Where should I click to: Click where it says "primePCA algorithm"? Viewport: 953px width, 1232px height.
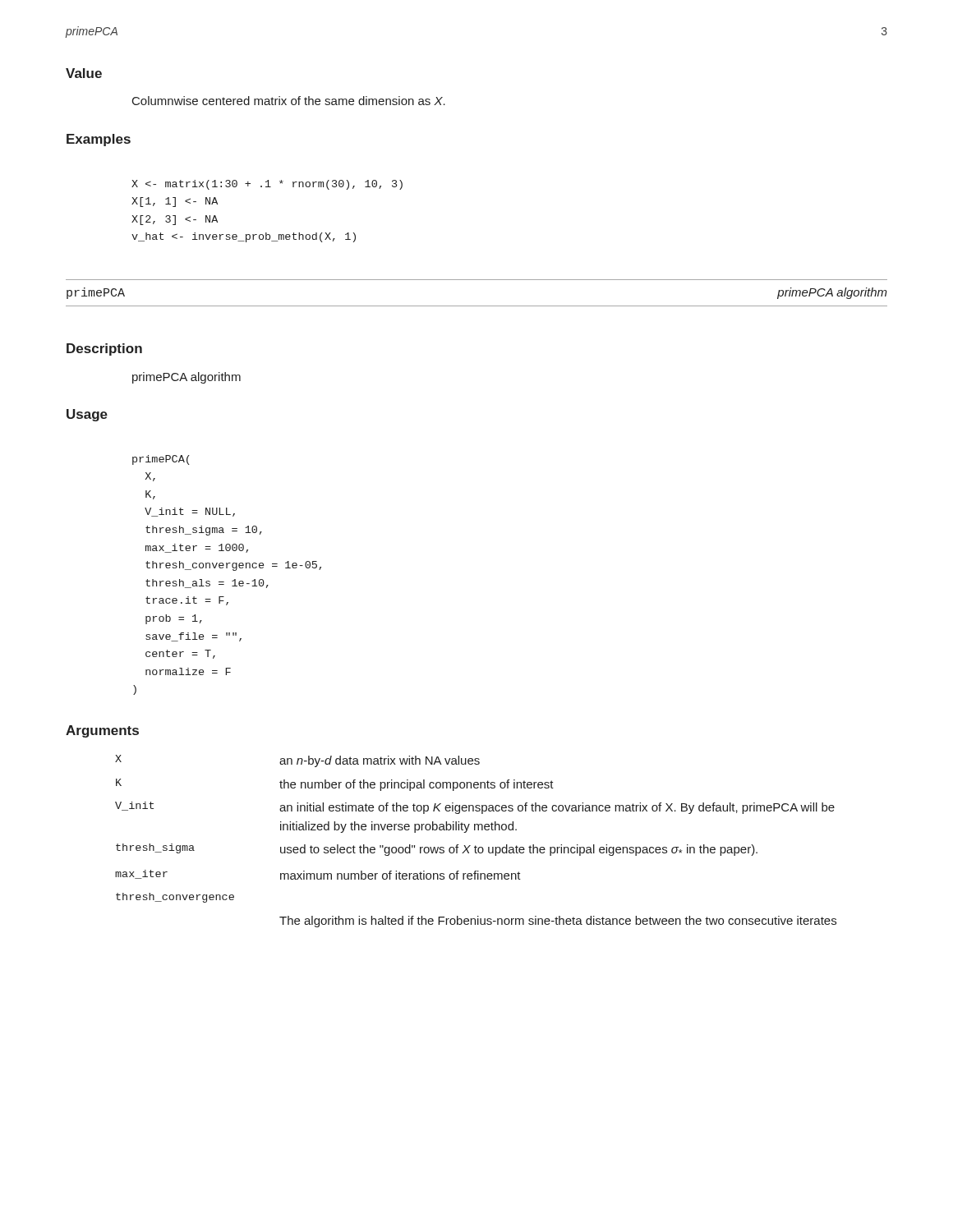(186, 377)
